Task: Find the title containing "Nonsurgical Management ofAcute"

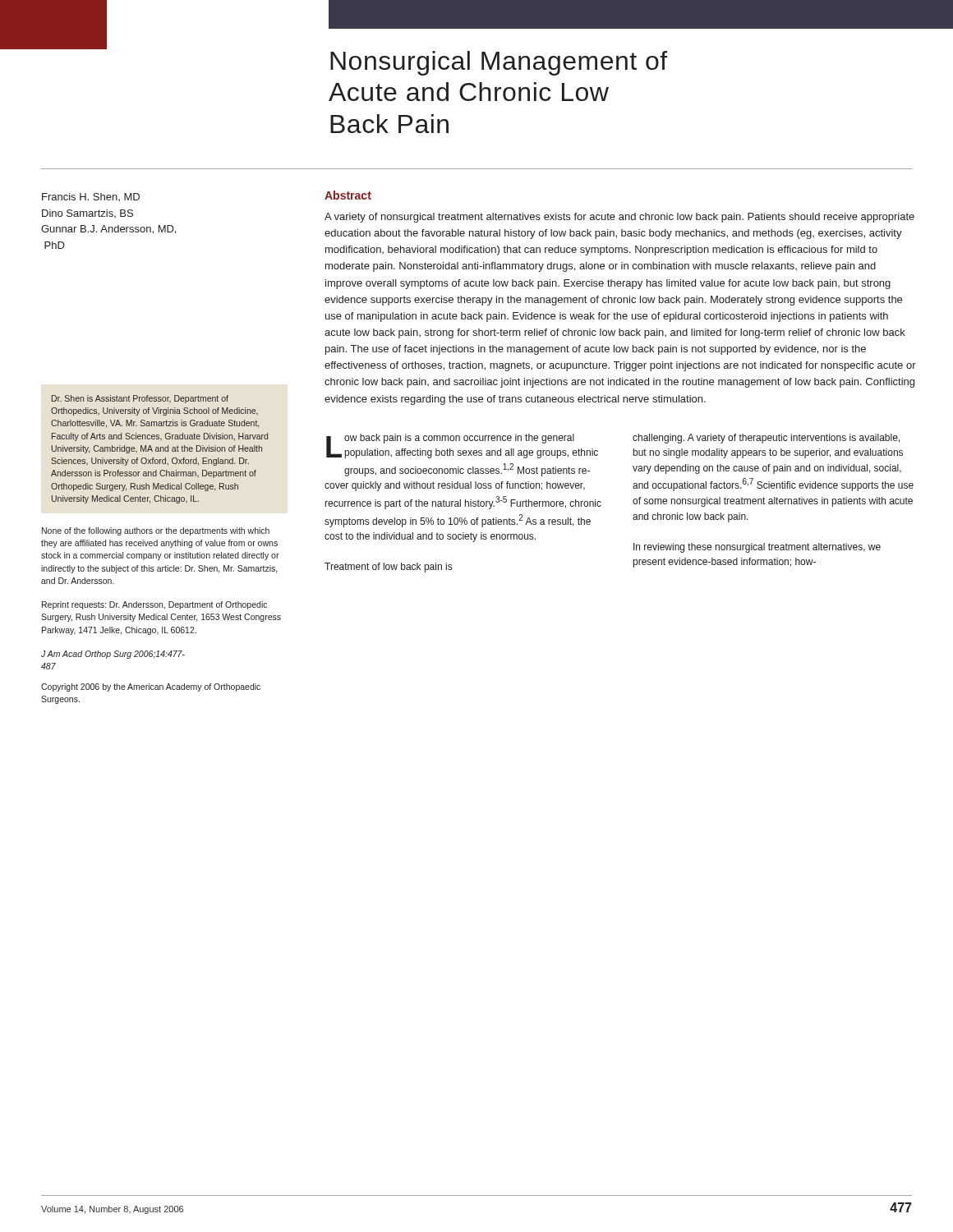Action: pyautogui.click(x=499, y=63)
